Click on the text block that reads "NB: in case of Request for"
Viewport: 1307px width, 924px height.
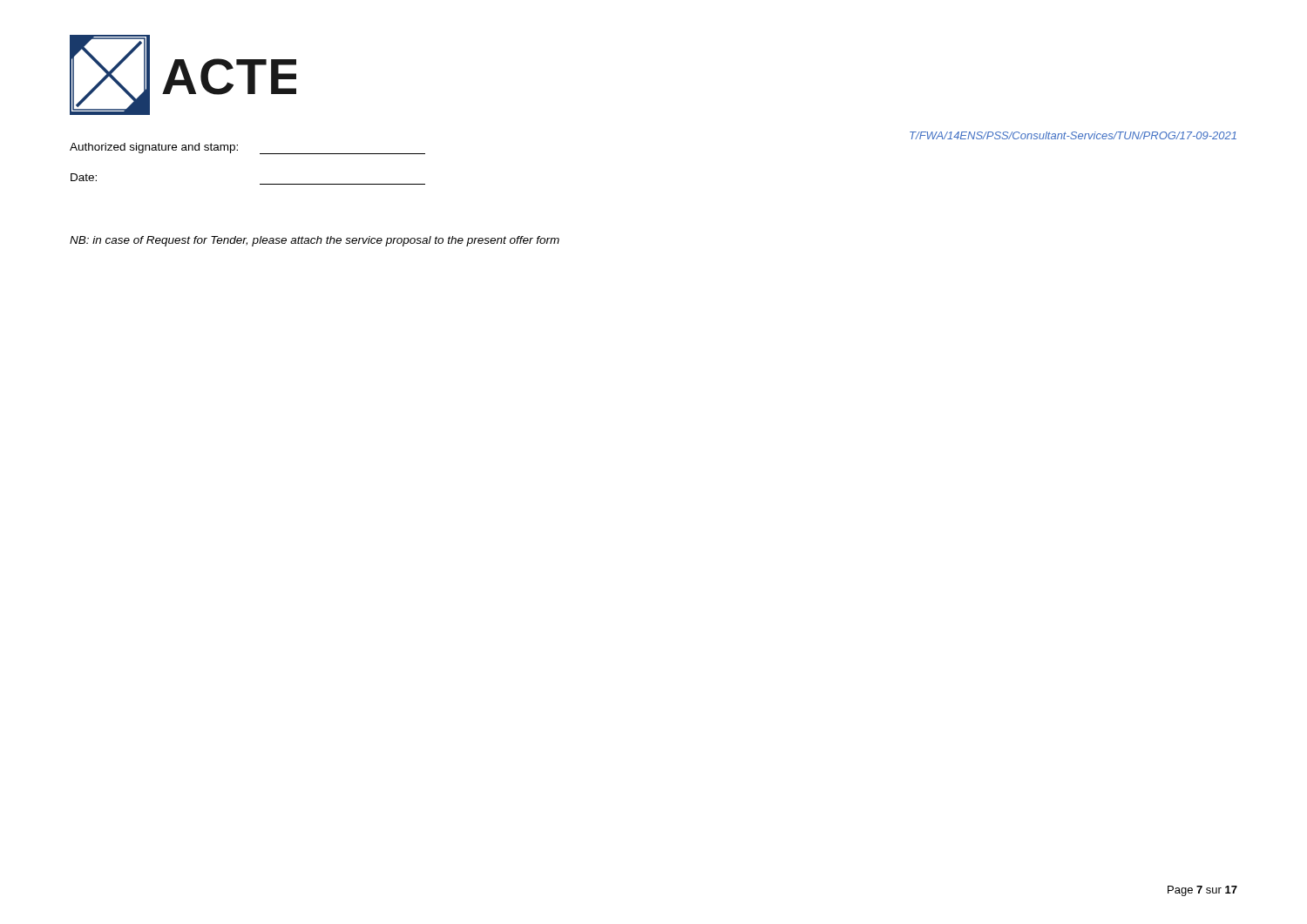click(x=315, y=240)
